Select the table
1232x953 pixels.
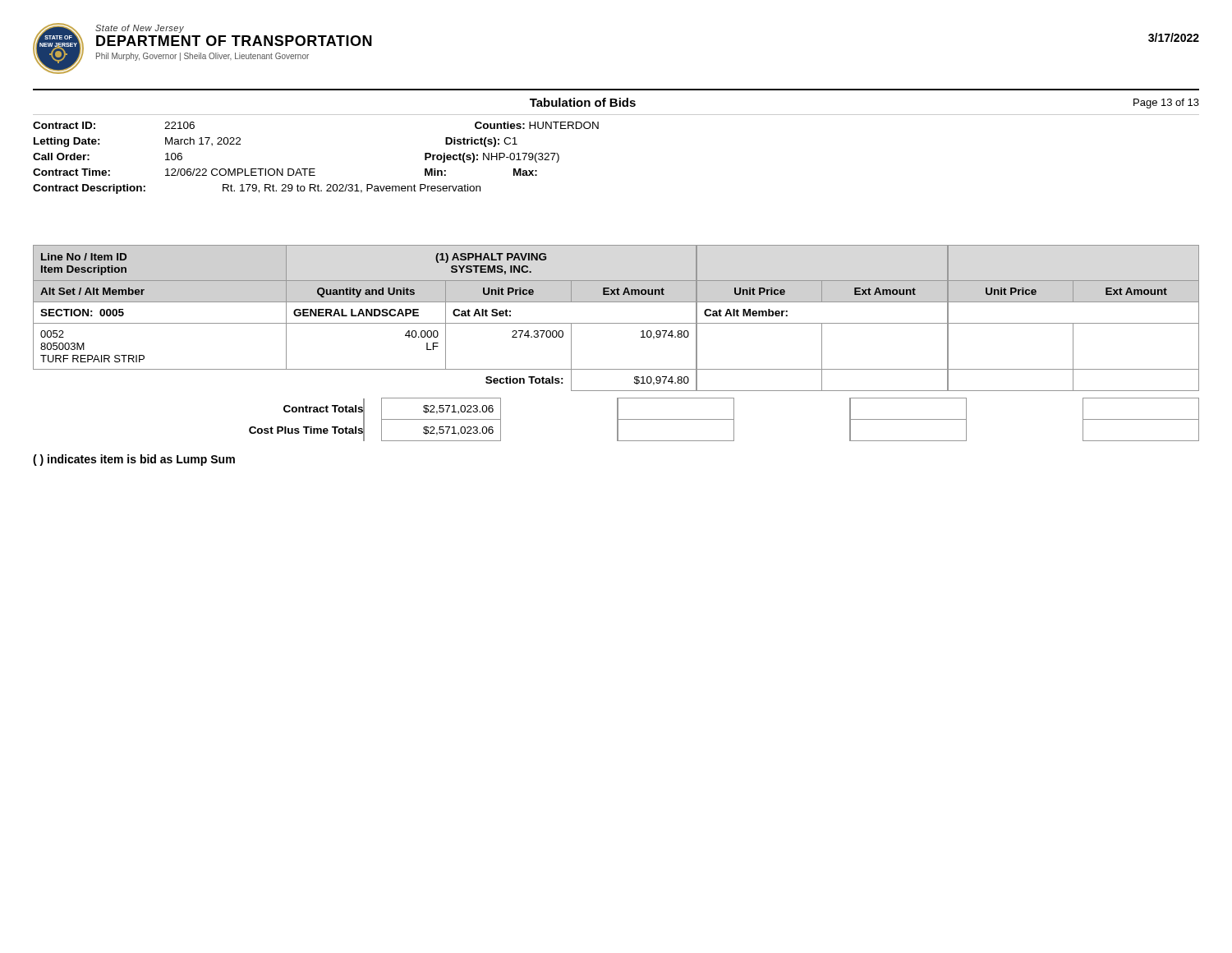point(616,355)
